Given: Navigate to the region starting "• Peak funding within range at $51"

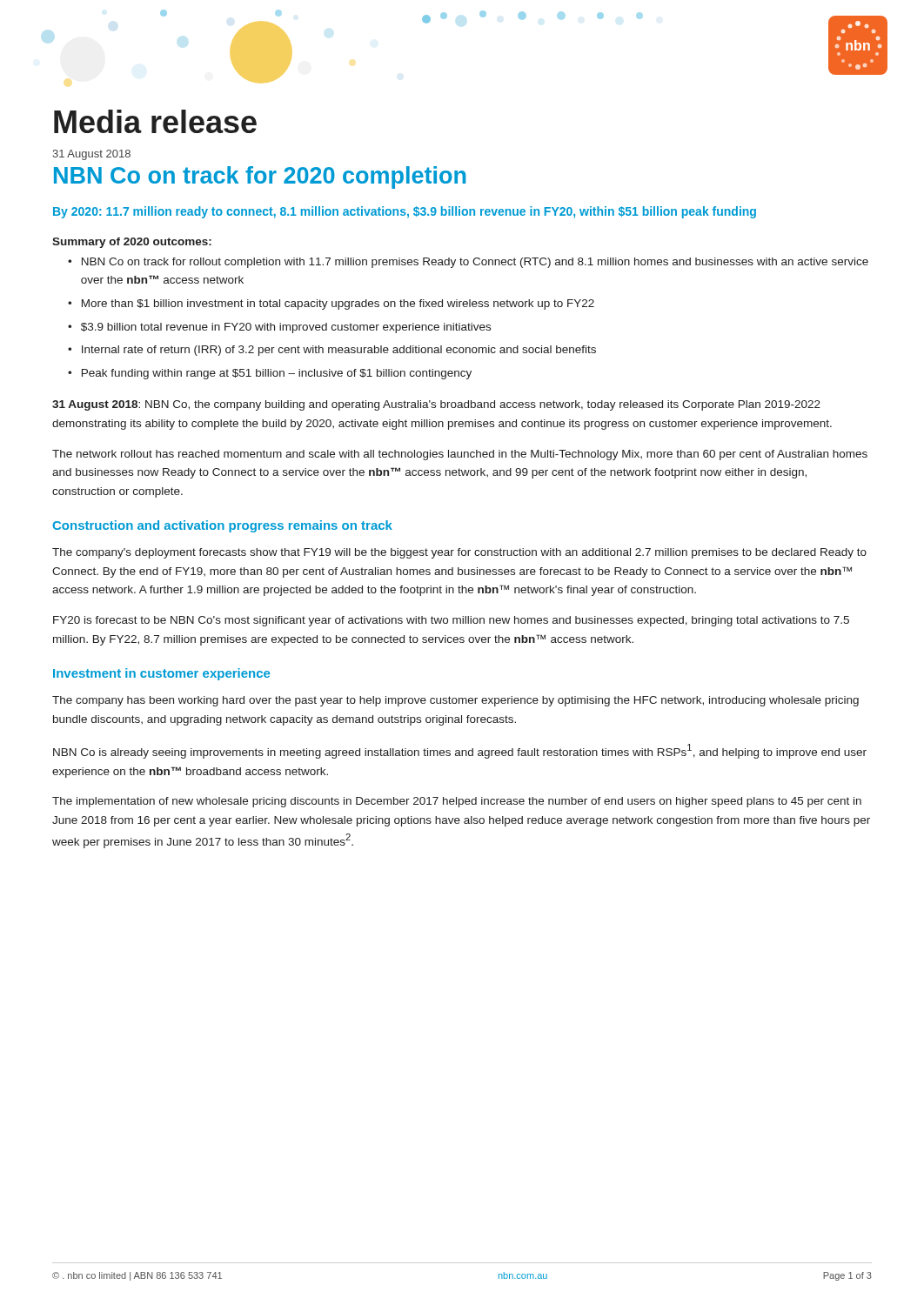Looking at the screenshot, I should [x=270, y=374].
